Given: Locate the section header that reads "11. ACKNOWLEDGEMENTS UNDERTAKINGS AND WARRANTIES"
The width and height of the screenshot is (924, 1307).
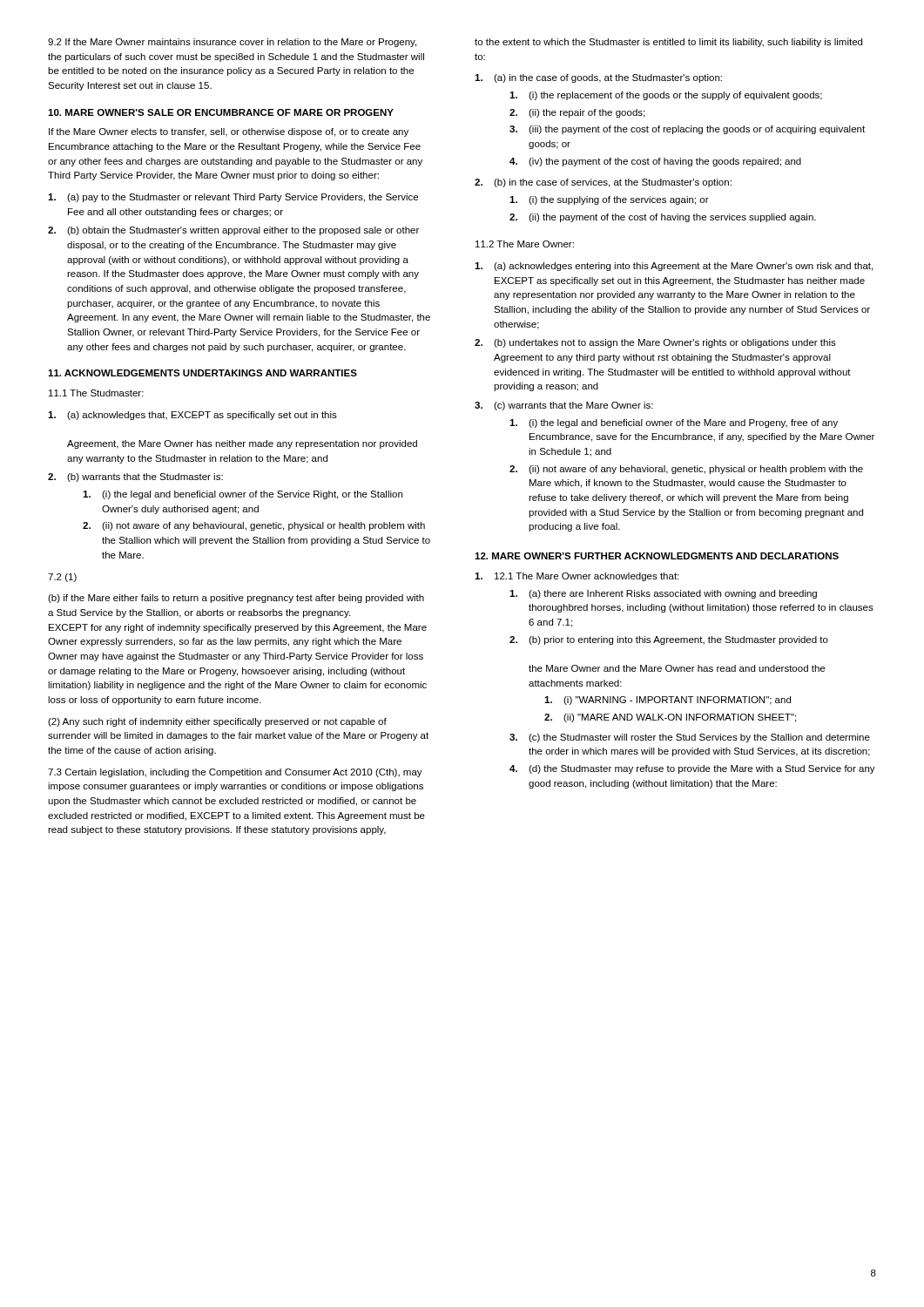Looking at the screenshot, I should click(x=202, y=373).
